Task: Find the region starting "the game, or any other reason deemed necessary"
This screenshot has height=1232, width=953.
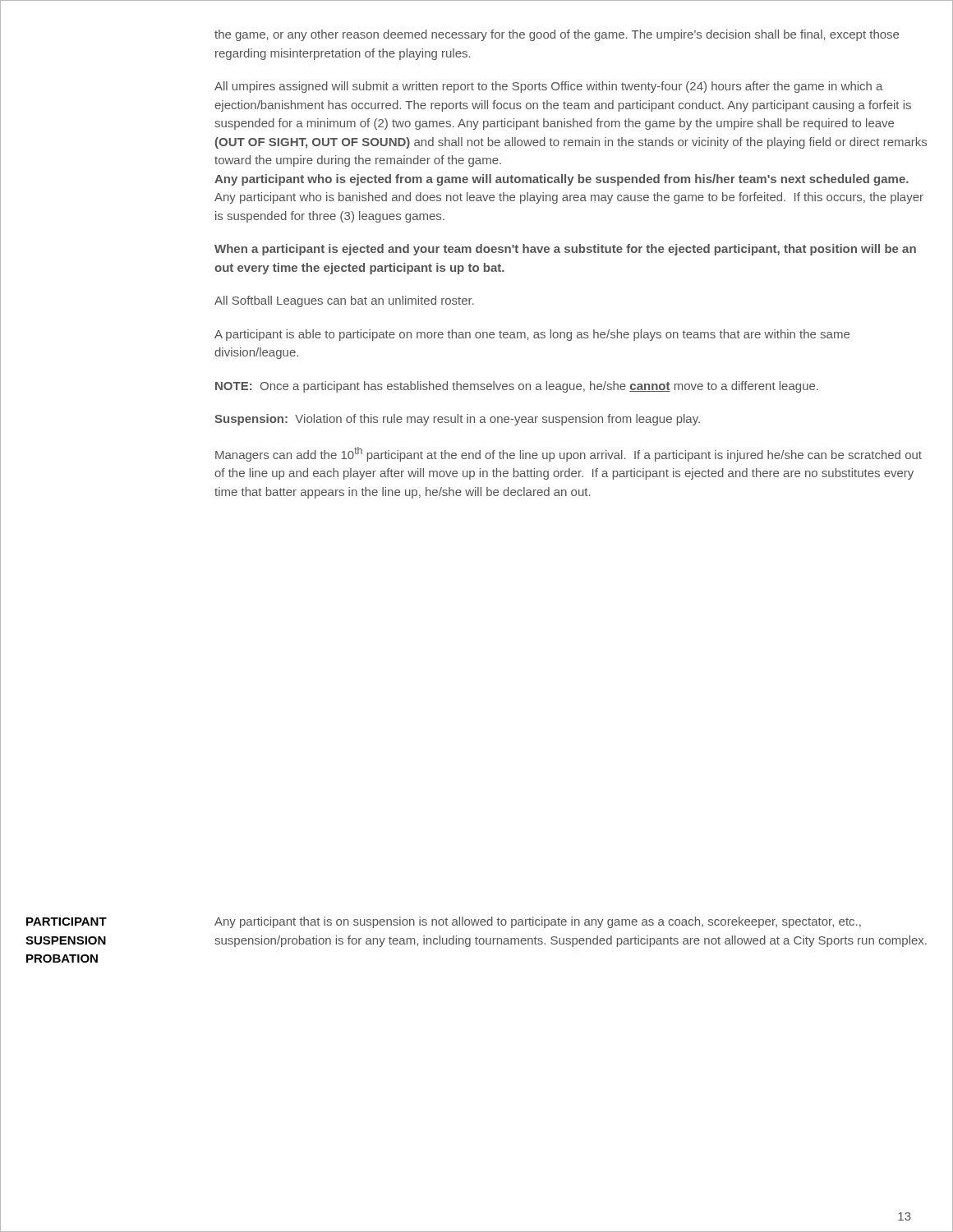Action: click(557, 43)
